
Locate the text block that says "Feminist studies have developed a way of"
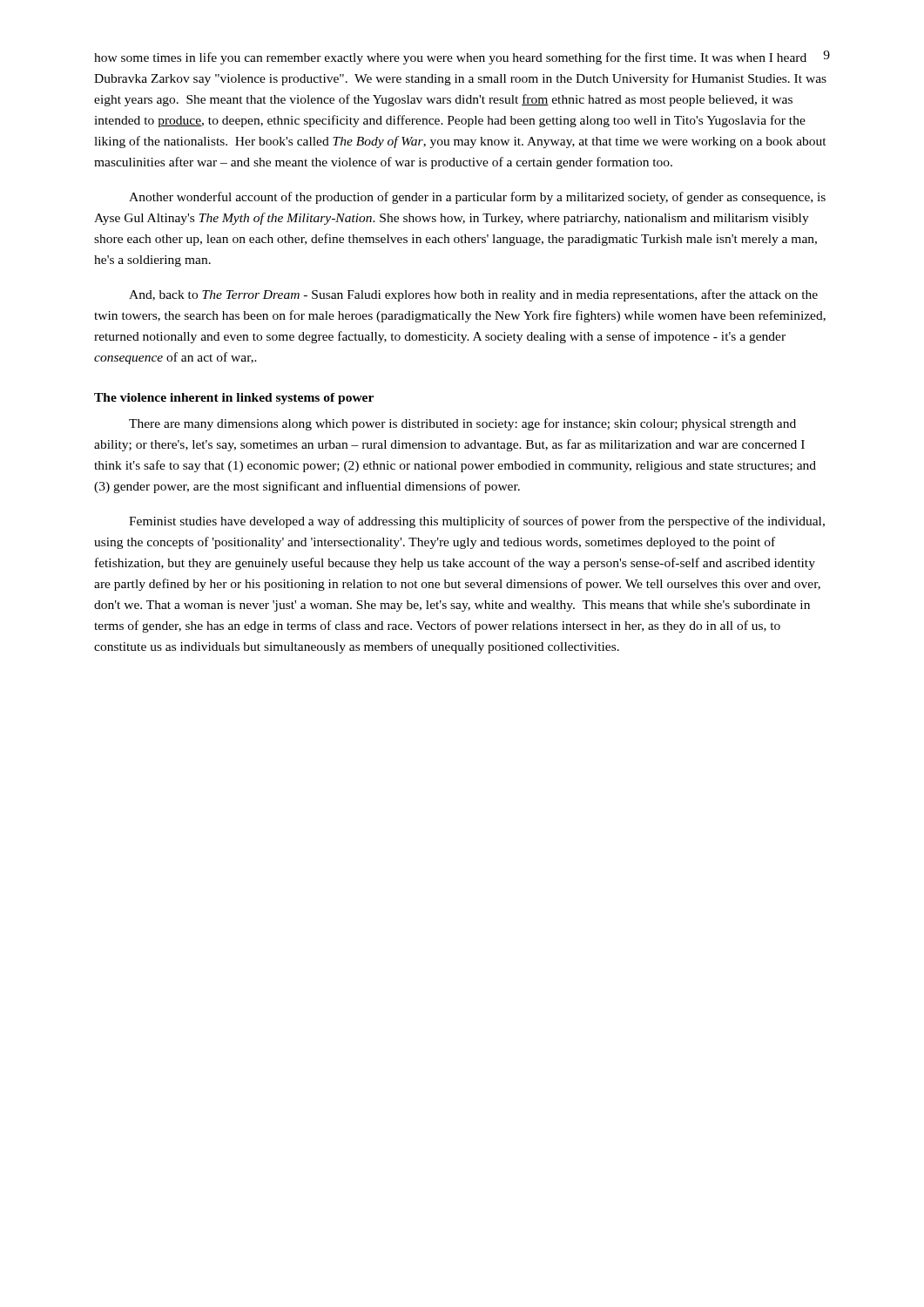click(x=460, y=584)
